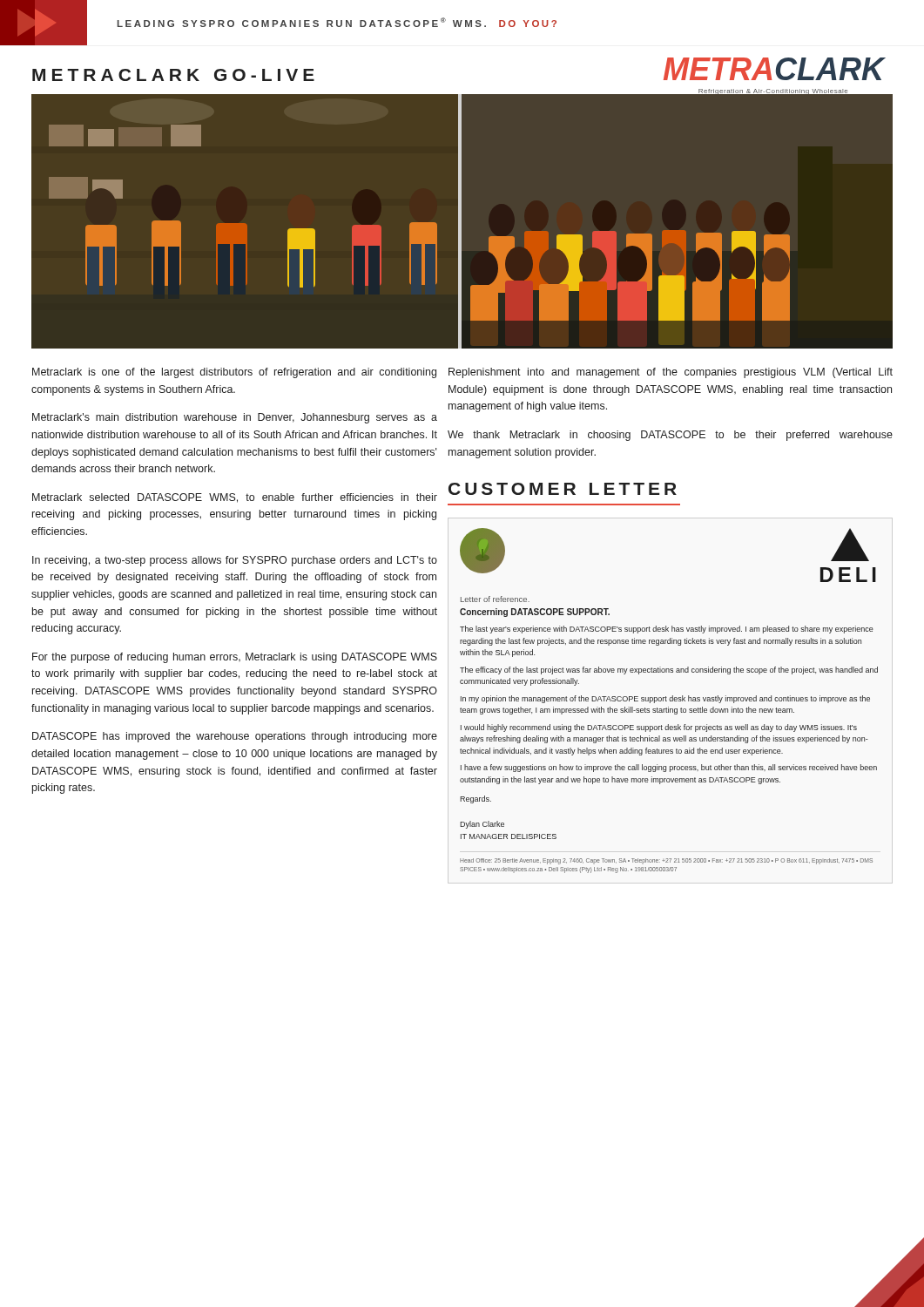The height and width of the screenshot is (1307, 924).
Task: Locate the block starting "METRACLARK GO-LIVE"
Action: pyautogui.click(x=175, y=74)
